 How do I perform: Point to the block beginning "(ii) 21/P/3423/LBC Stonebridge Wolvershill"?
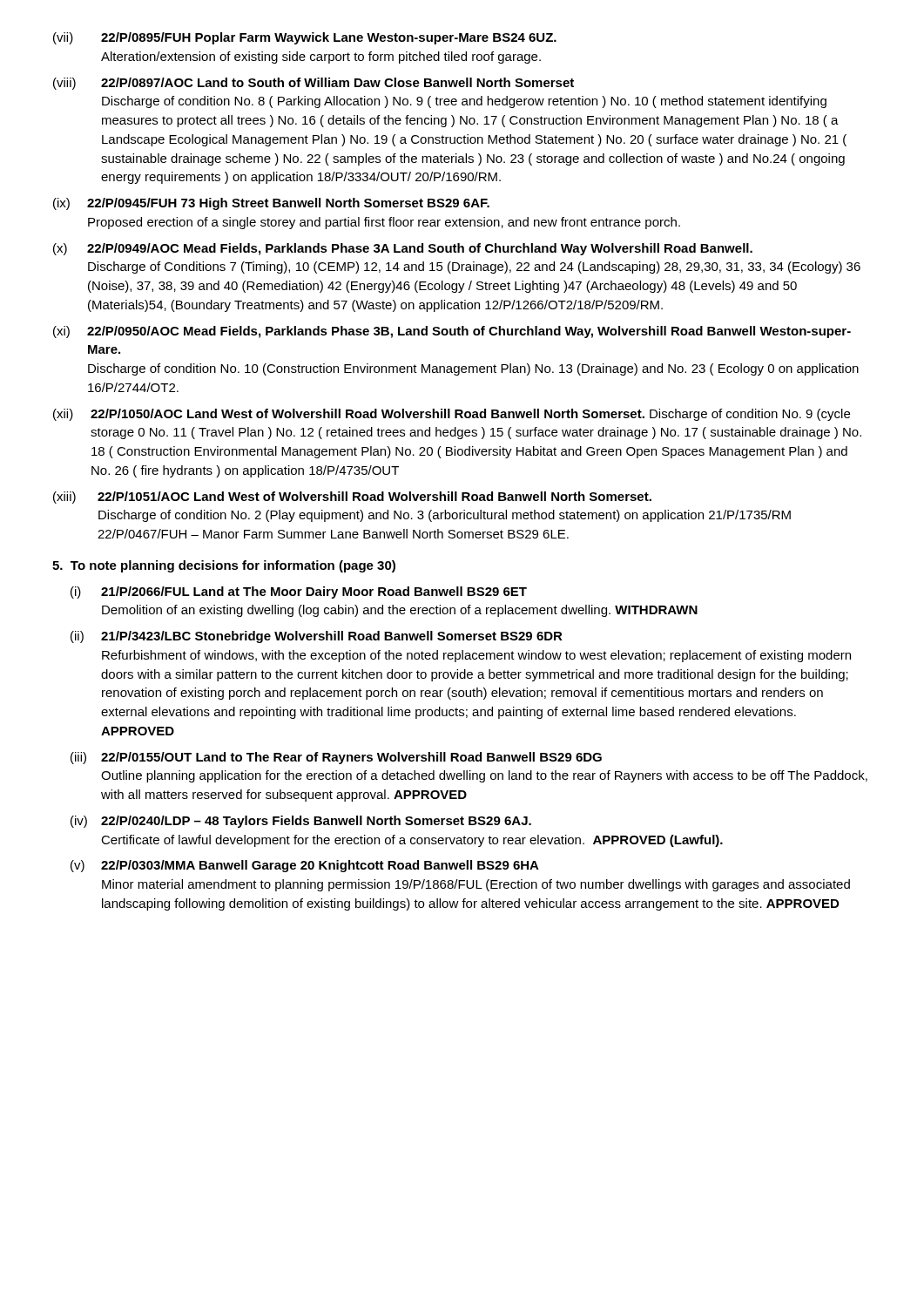tap(471, 683)
